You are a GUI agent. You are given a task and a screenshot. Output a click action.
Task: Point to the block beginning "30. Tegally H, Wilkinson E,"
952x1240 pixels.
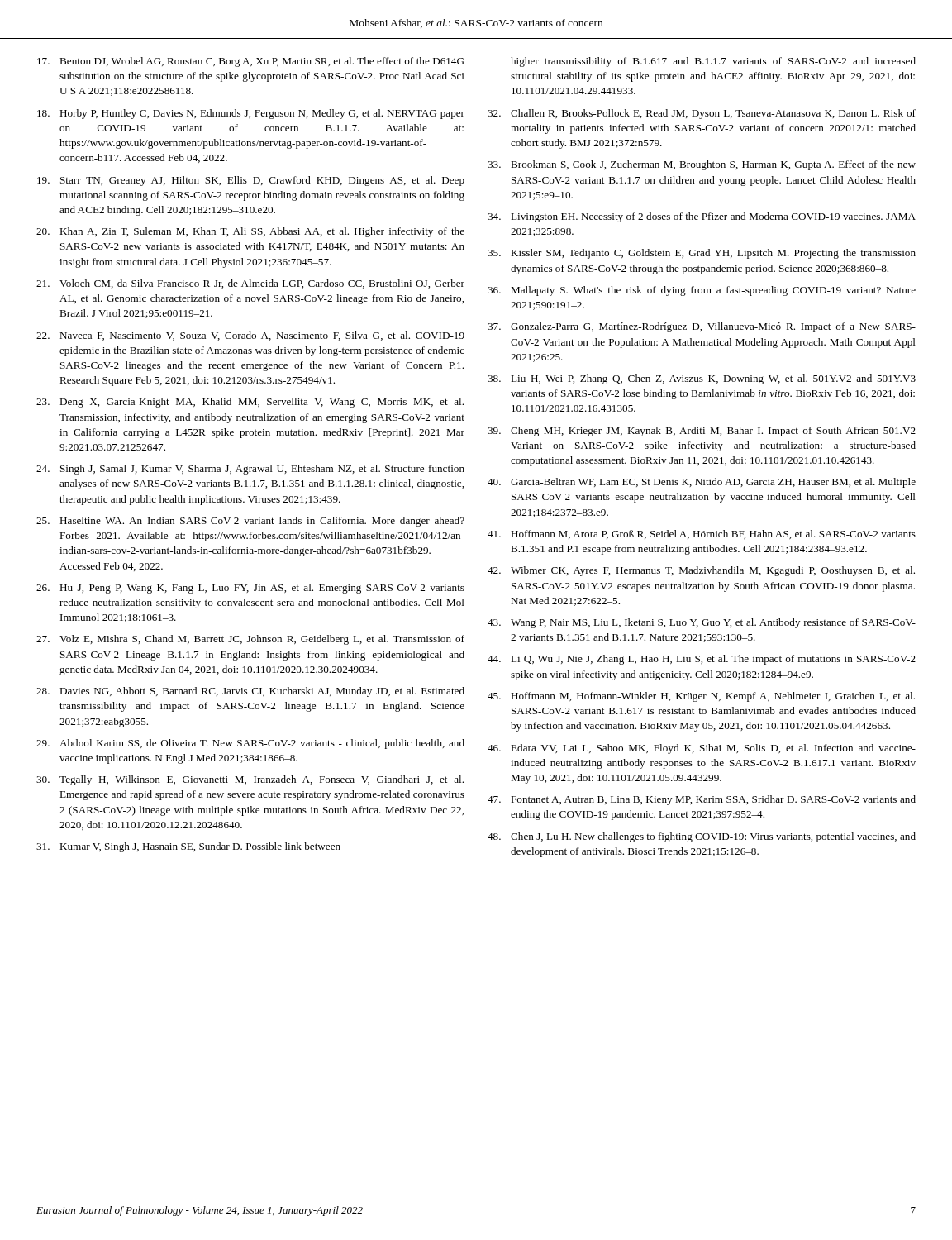click(x=250, y=802)
